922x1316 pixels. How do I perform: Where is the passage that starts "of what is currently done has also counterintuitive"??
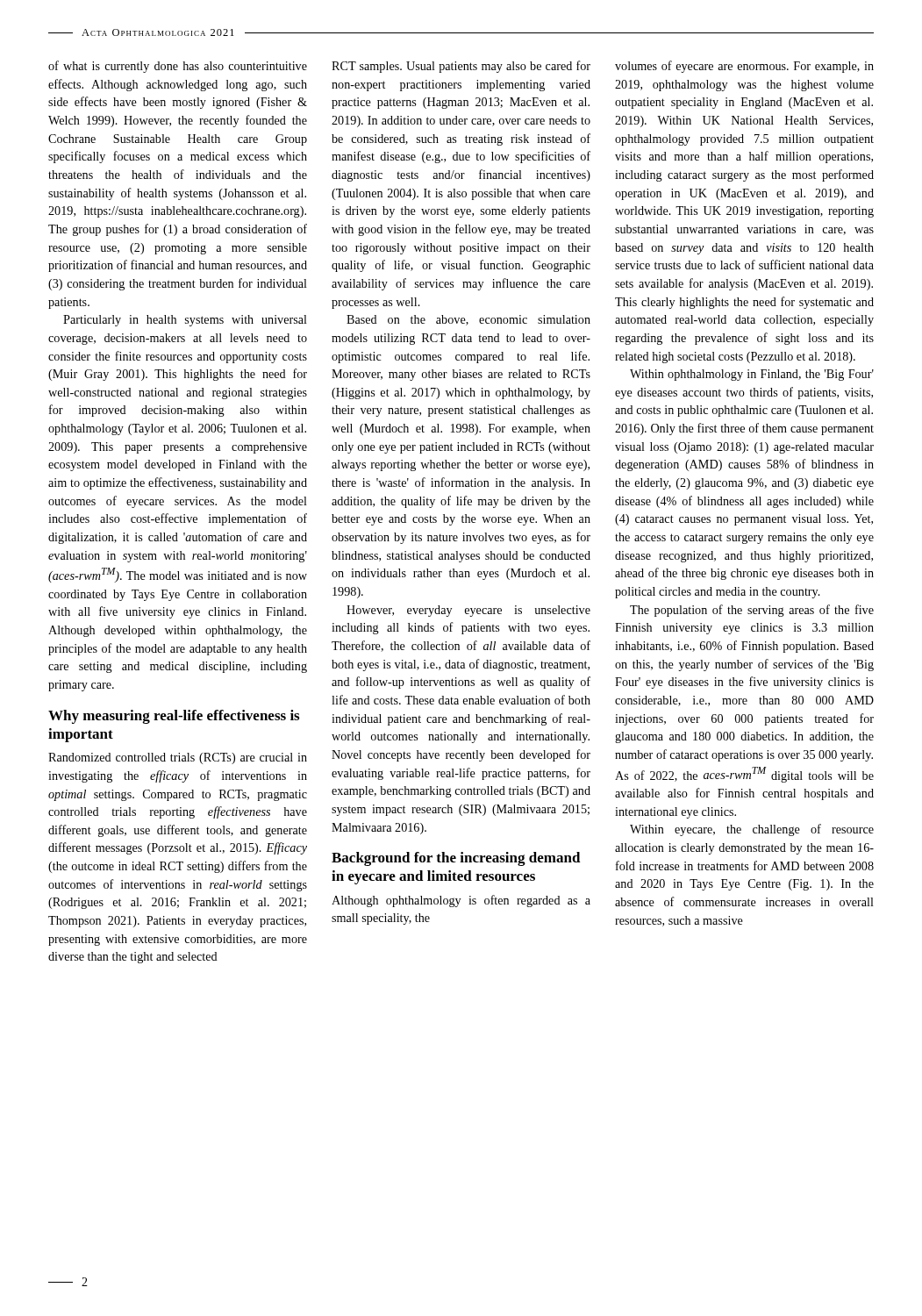click(178, 375)
